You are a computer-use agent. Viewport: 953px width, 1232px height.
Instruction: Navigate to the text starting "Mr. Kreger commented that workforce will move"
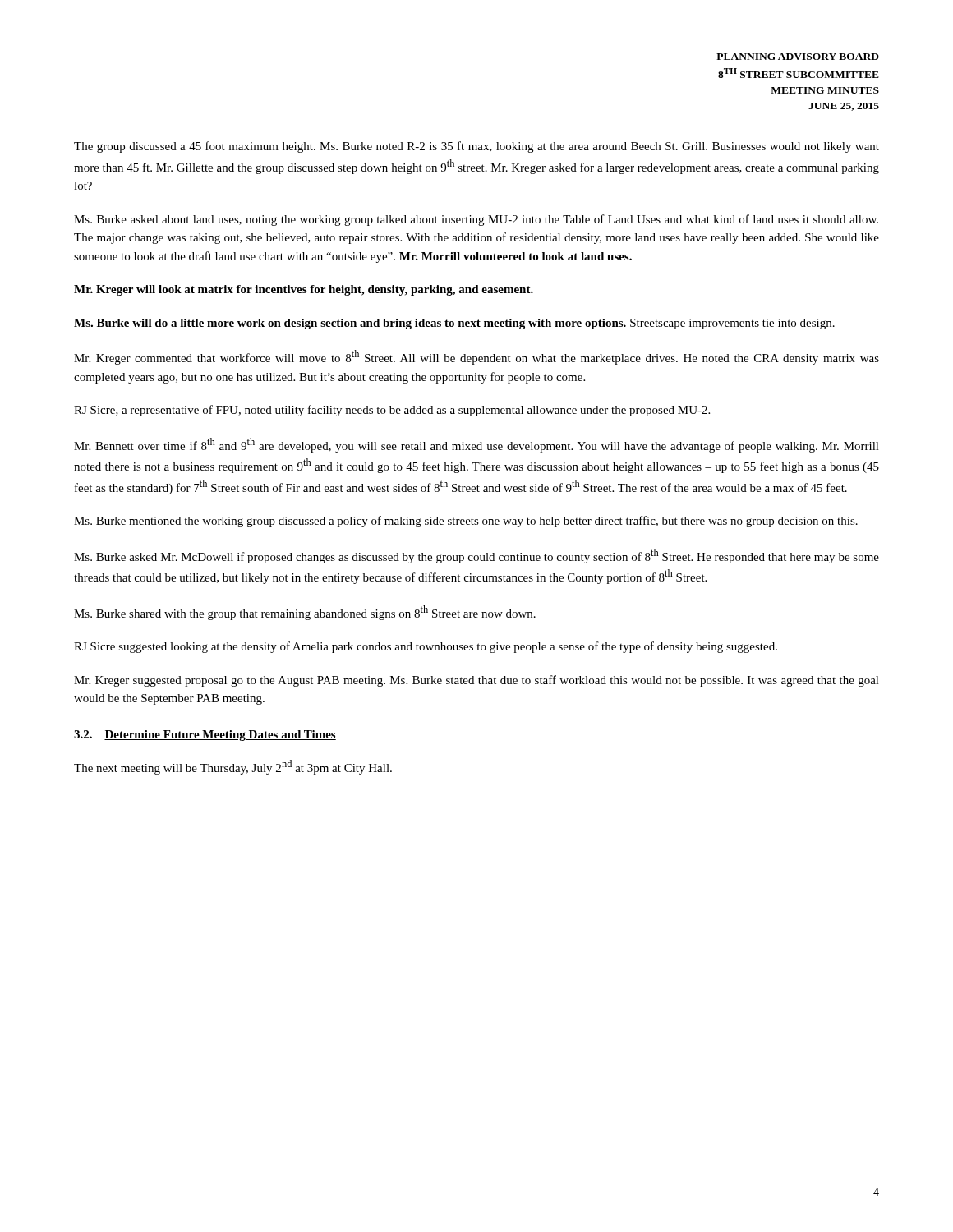pyautogui.click(x=476, y=366)
